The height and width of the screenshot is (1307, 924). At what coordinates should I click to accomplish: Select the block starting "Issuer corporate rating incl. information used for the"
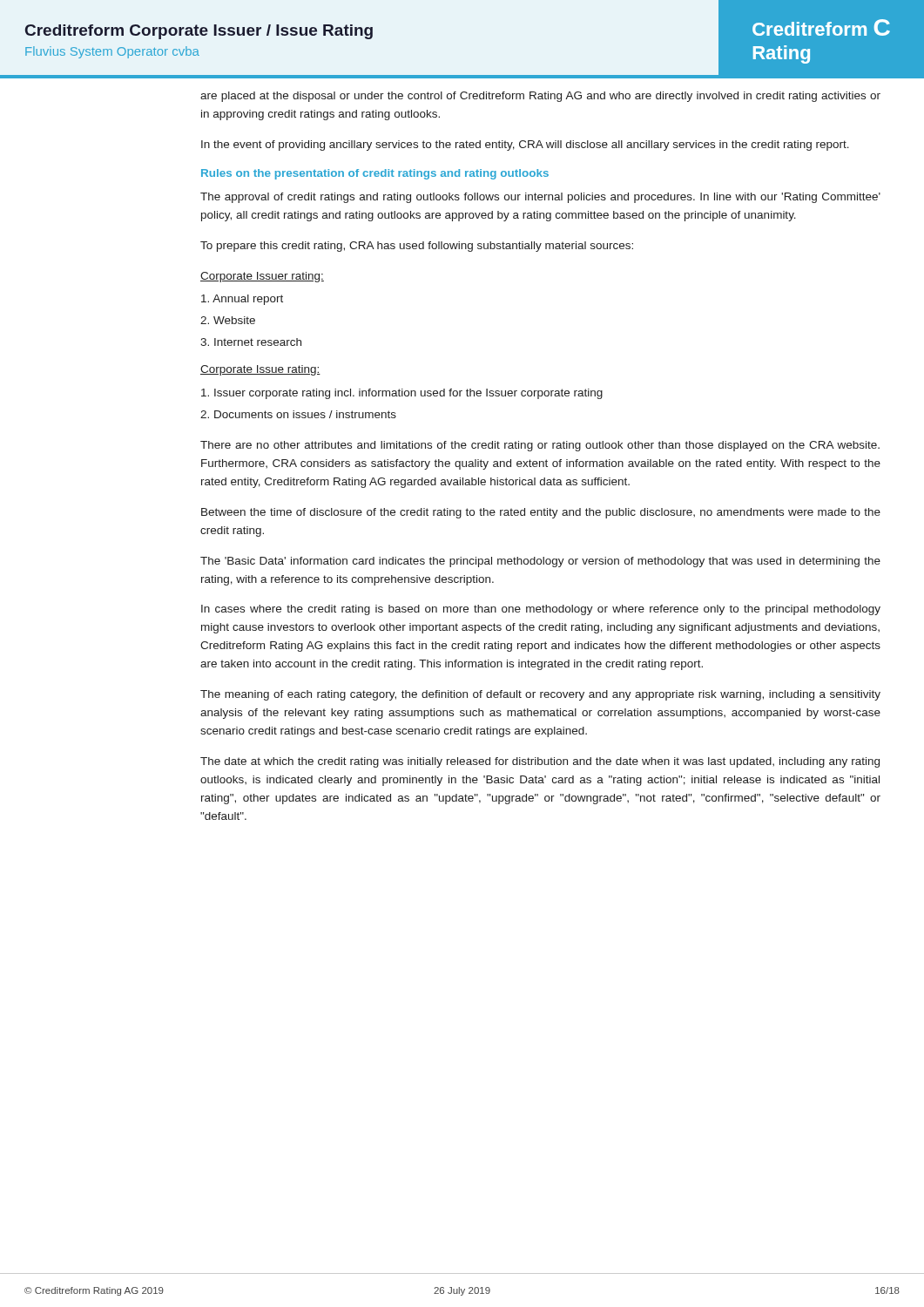tap(402, 393)
